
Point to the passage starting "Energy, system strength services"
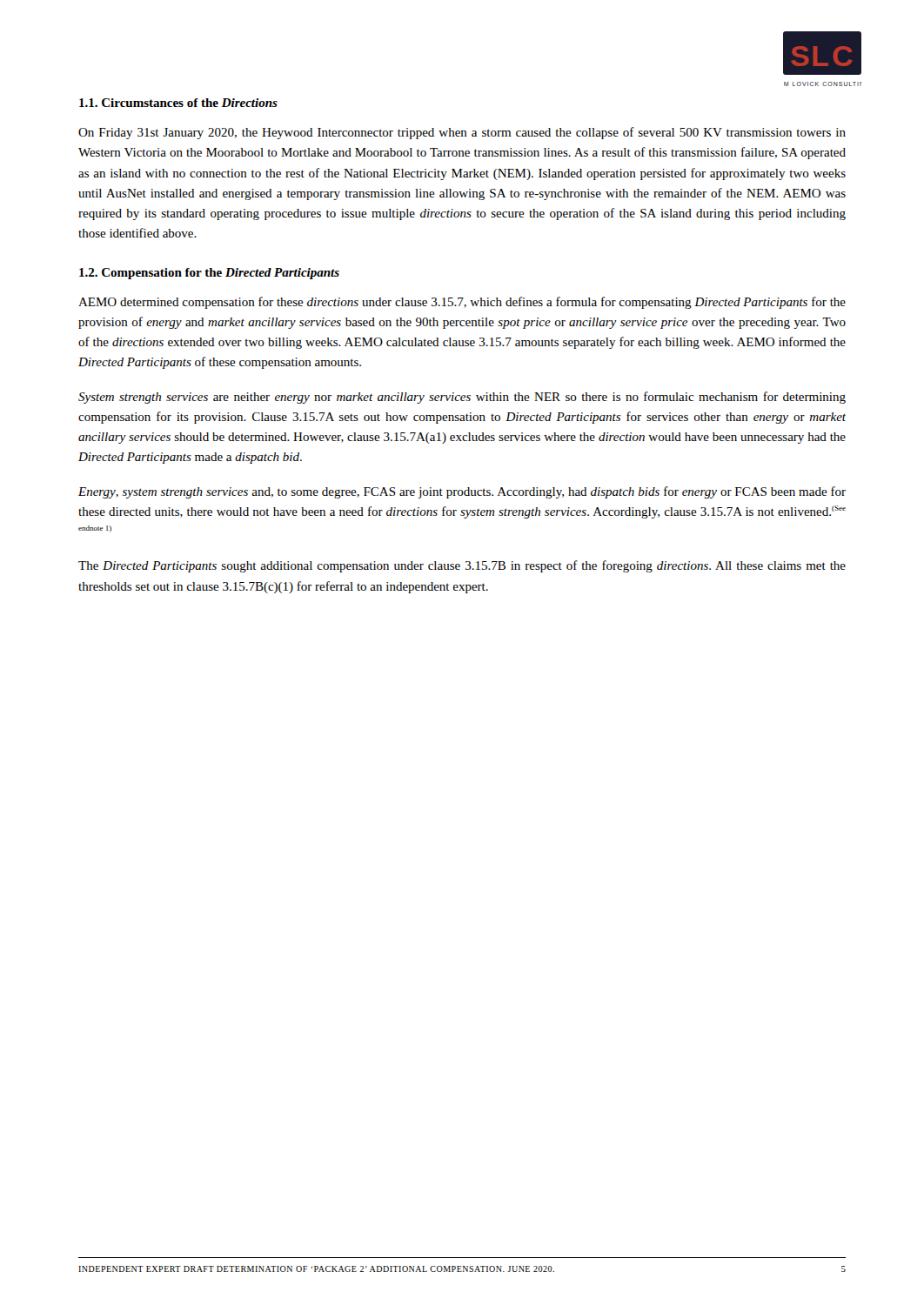click(462, 508)
